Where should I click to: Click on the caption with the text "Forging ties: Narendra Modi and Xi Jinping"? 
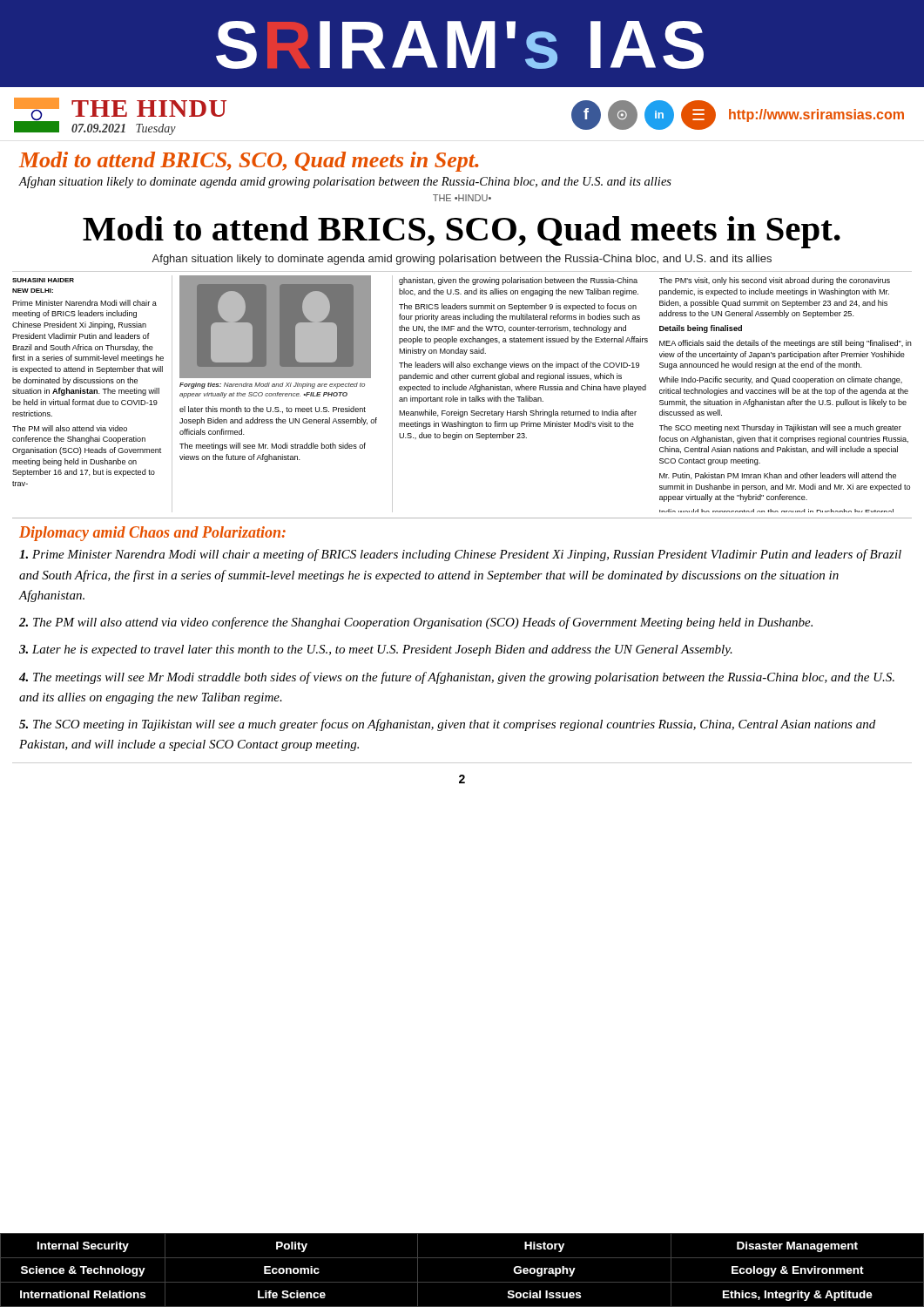pos(272,390)
